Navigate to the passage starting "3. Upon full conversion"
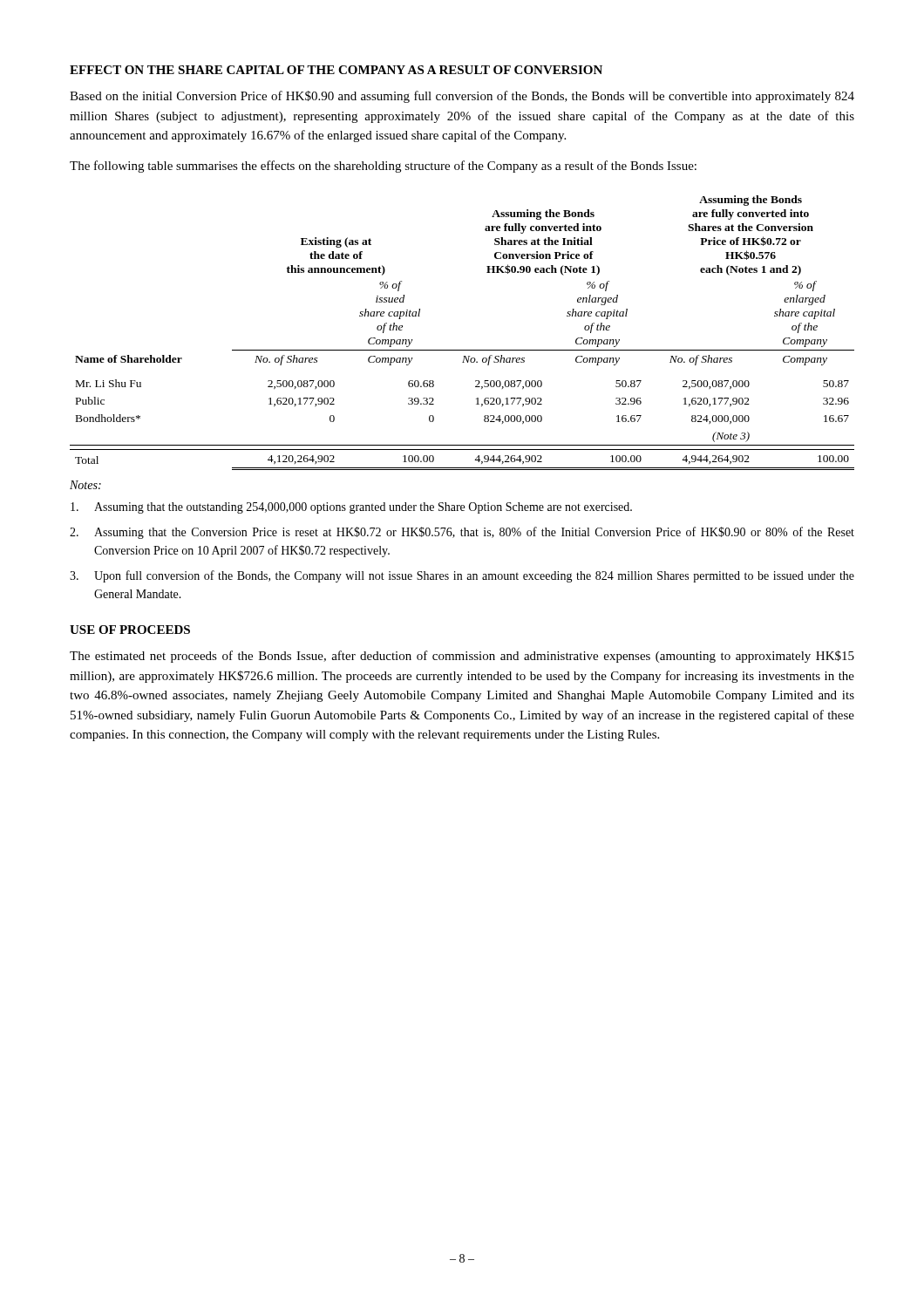 tap(462, 585)
